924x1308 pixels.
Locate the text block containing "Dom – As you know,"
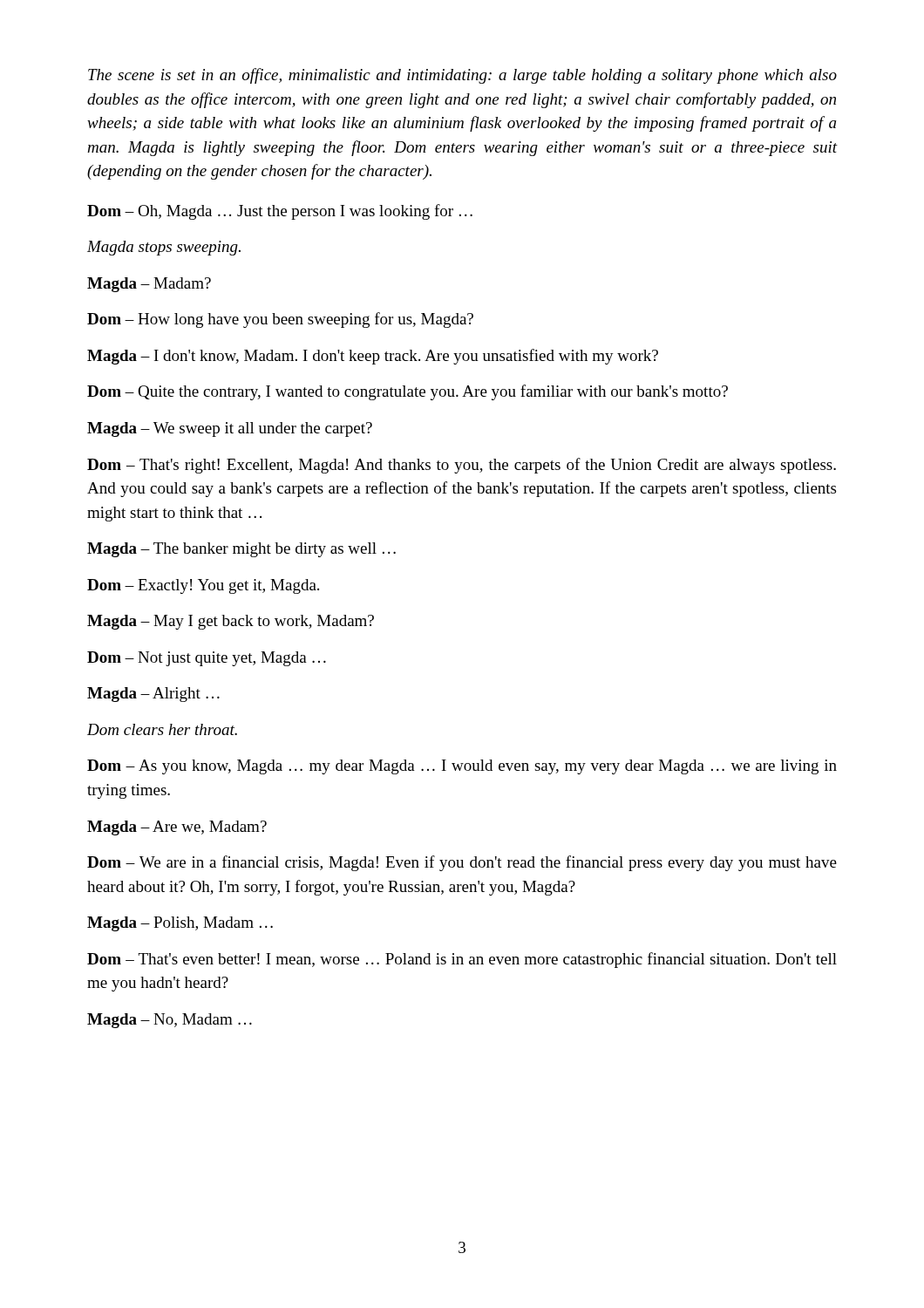[462, 778]
